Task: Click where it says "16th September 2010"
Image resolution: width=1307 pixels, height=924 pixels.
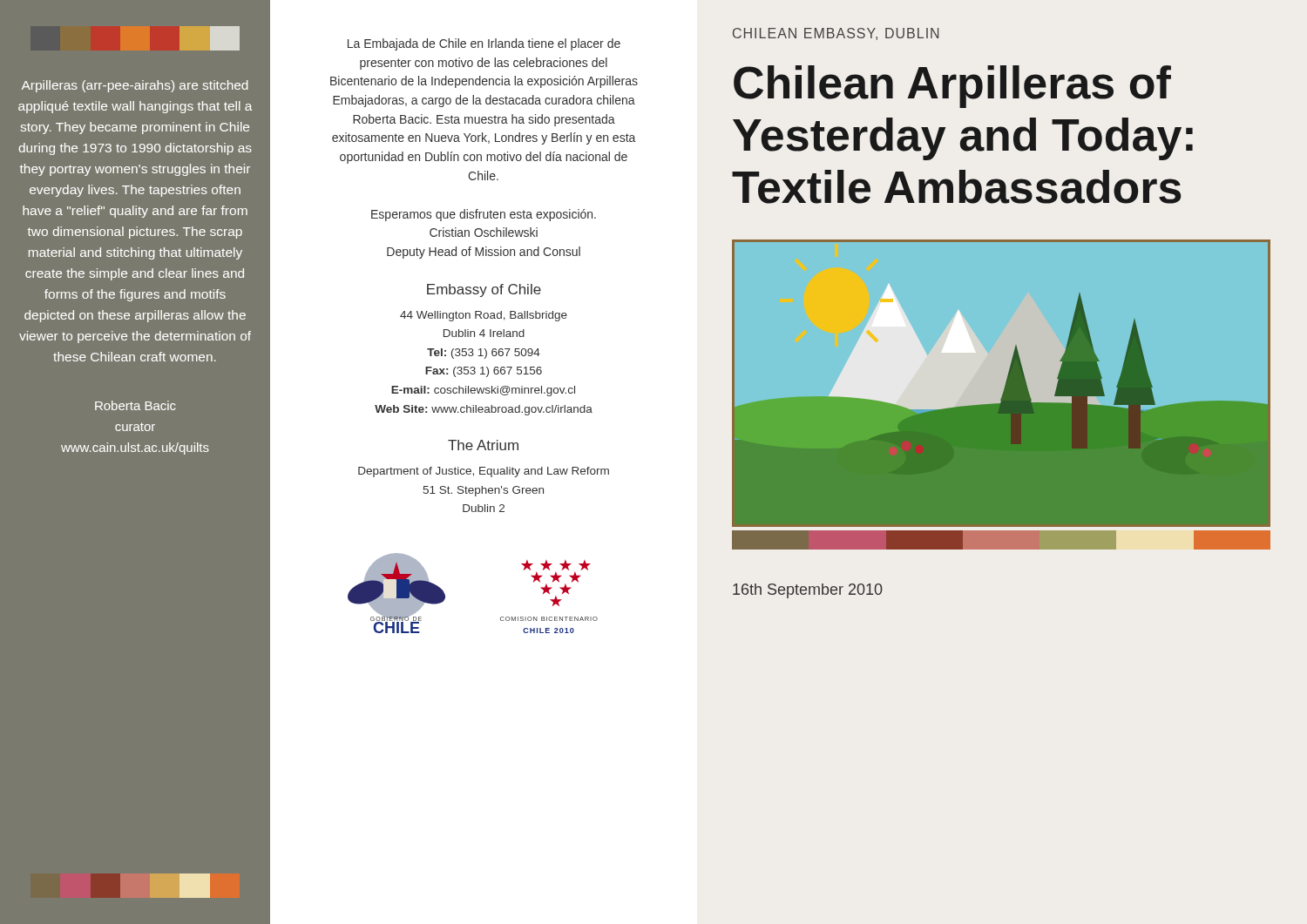Action: 807,590
